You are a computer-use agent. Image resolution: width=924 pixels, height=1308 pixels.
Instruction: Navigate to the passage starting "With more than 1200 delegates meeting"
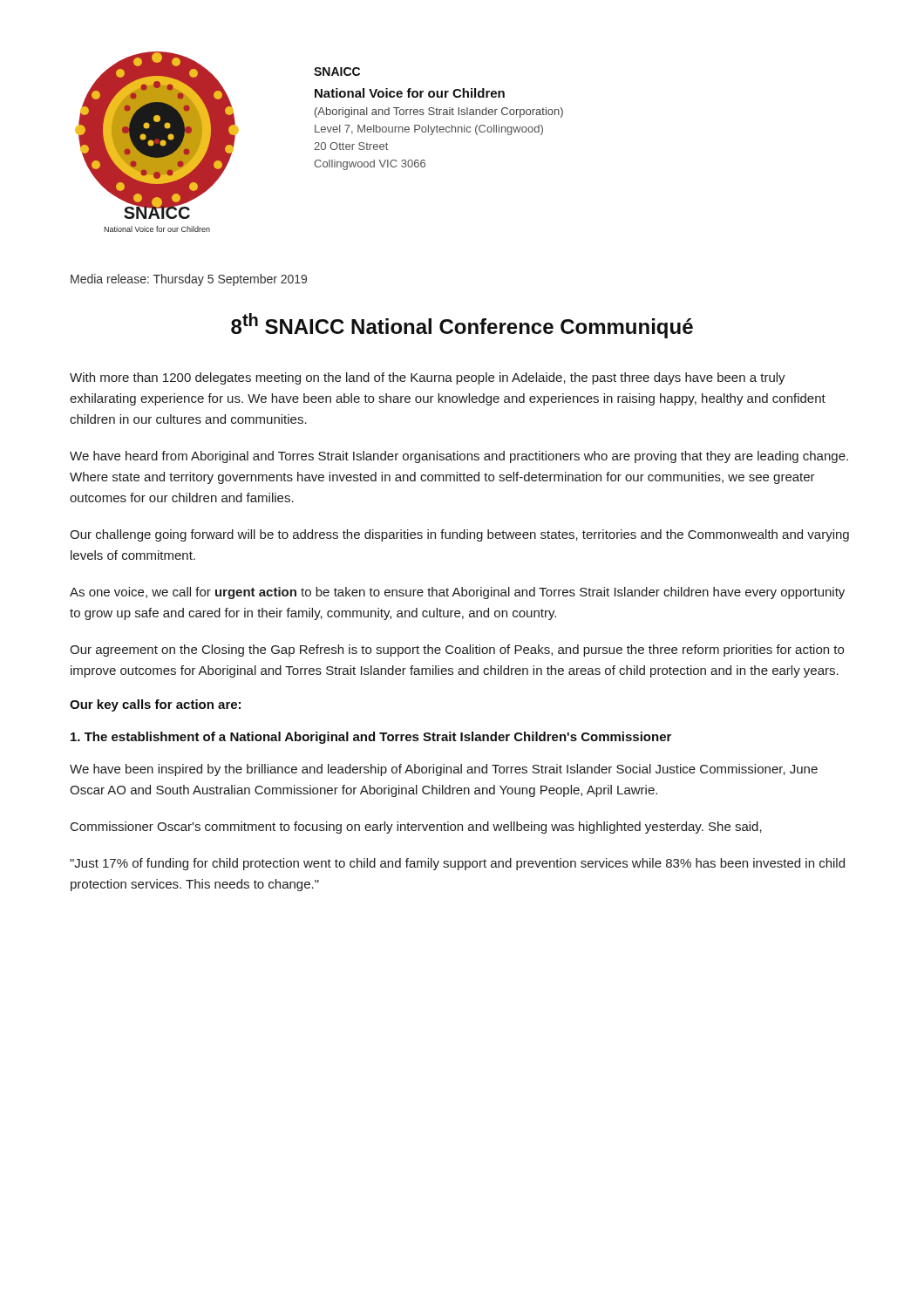click(x=447, y=398)
